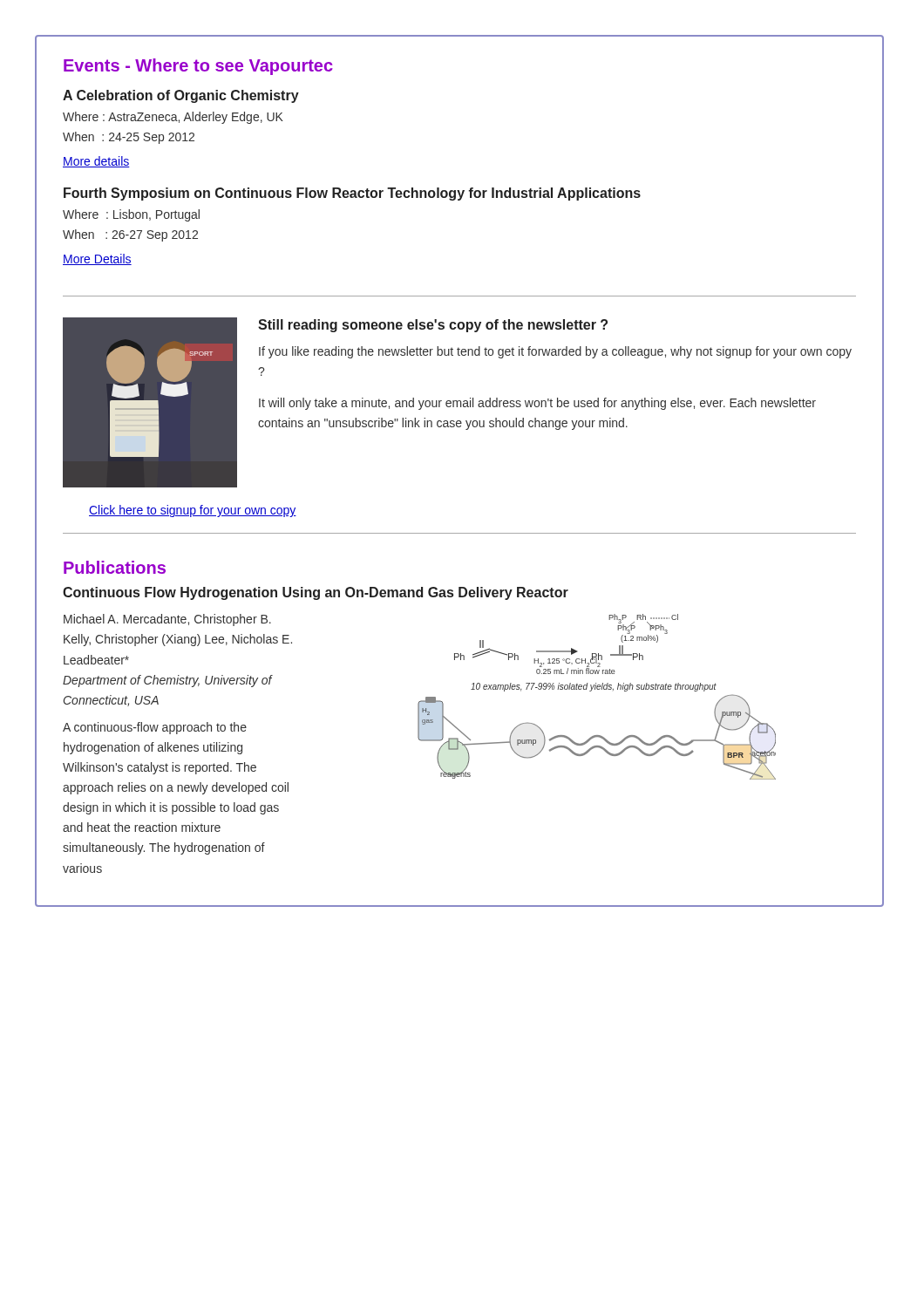Find the title that says "Still reading someone else's copy"
Viewport: 924px width, 1308px height.
point(433,325)
